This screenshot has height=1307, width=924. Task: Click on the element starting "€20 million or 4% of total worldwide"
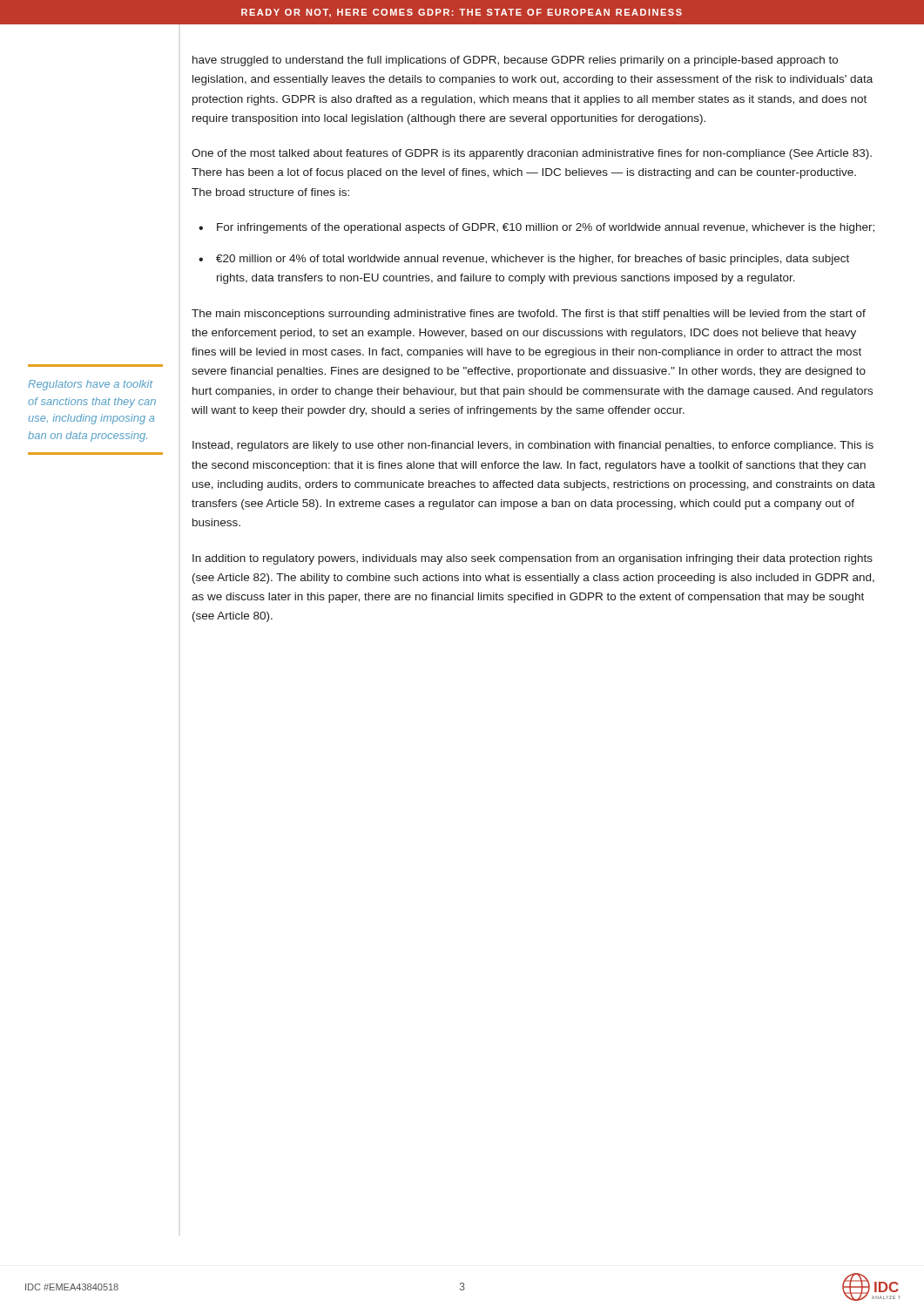coord(533,268)
